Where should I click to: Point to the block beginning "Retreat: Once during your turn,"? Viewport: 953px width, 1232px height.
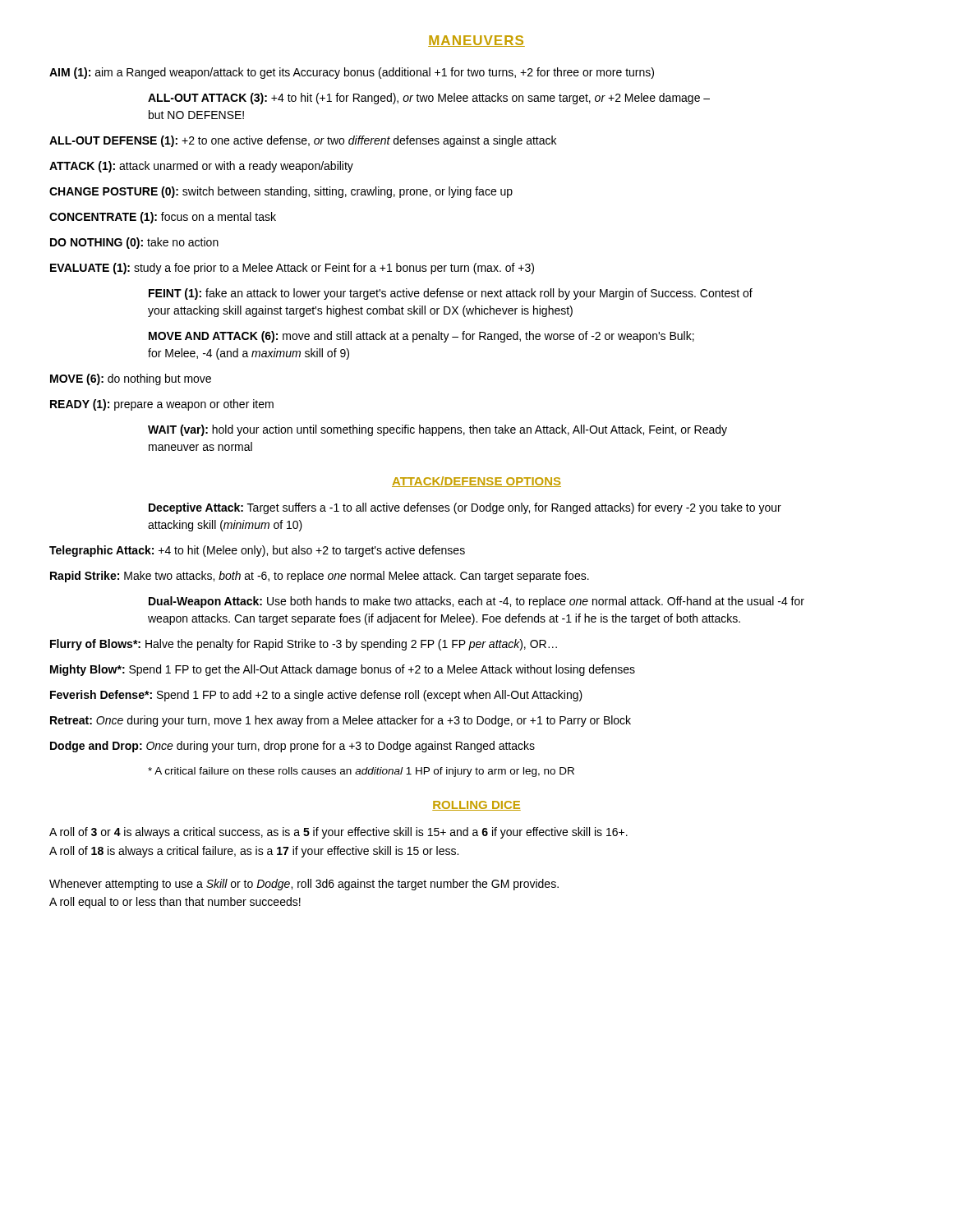coord(340,720)
